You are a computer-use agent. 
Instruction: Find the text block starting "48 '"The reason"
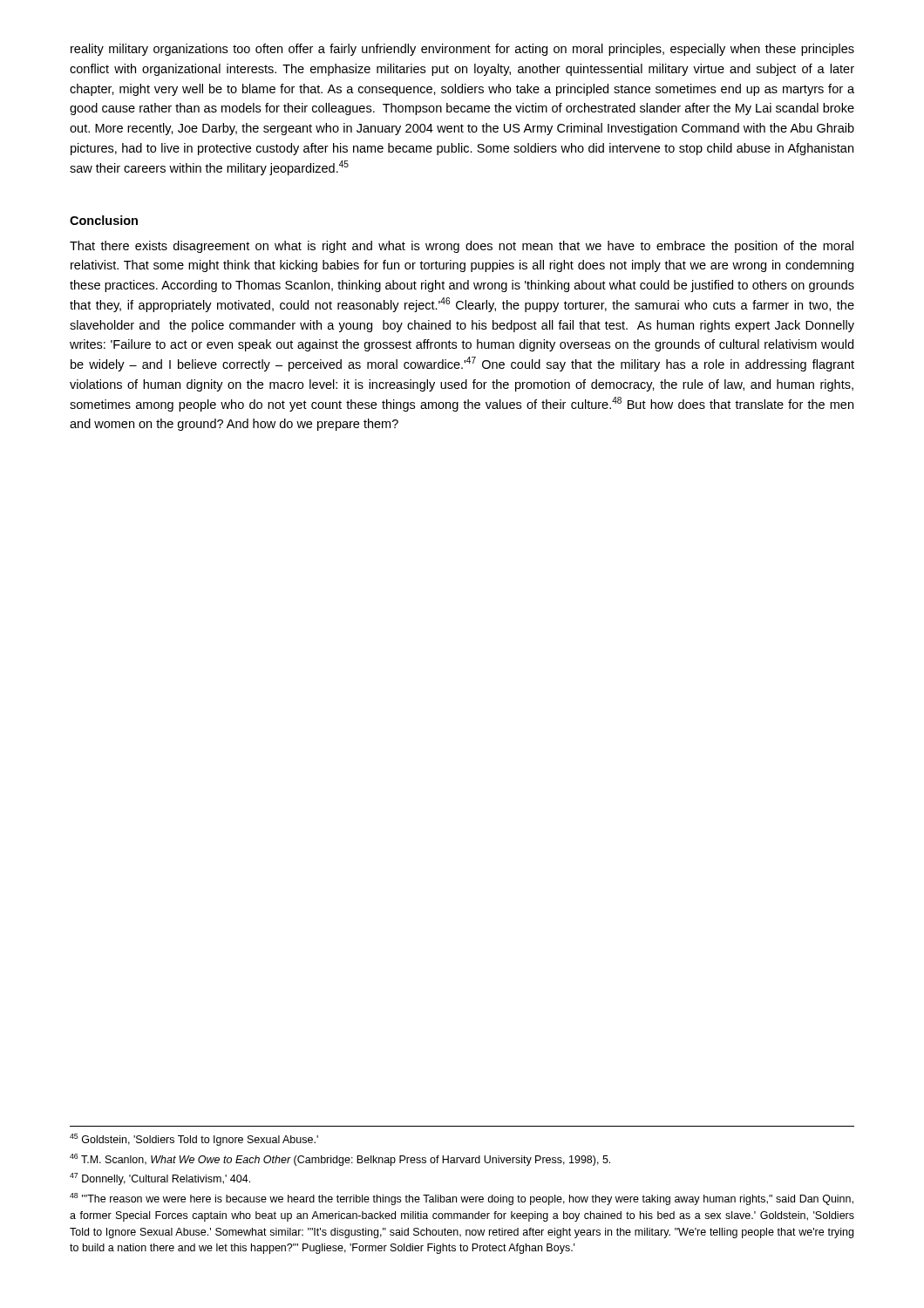point(462,1223)
